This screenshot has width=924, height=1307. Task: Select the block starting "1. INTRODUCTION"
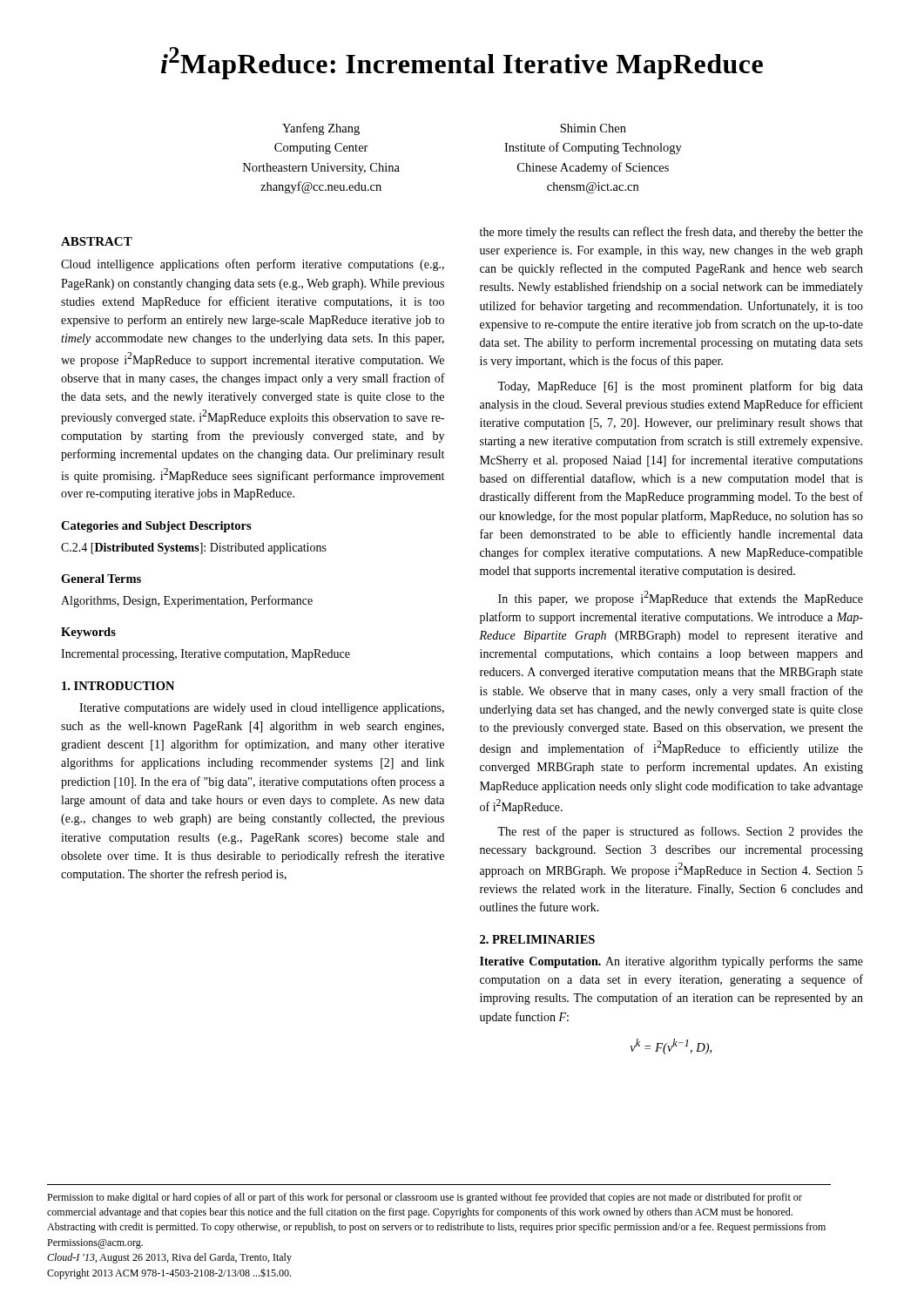click(x=118, y=685)
